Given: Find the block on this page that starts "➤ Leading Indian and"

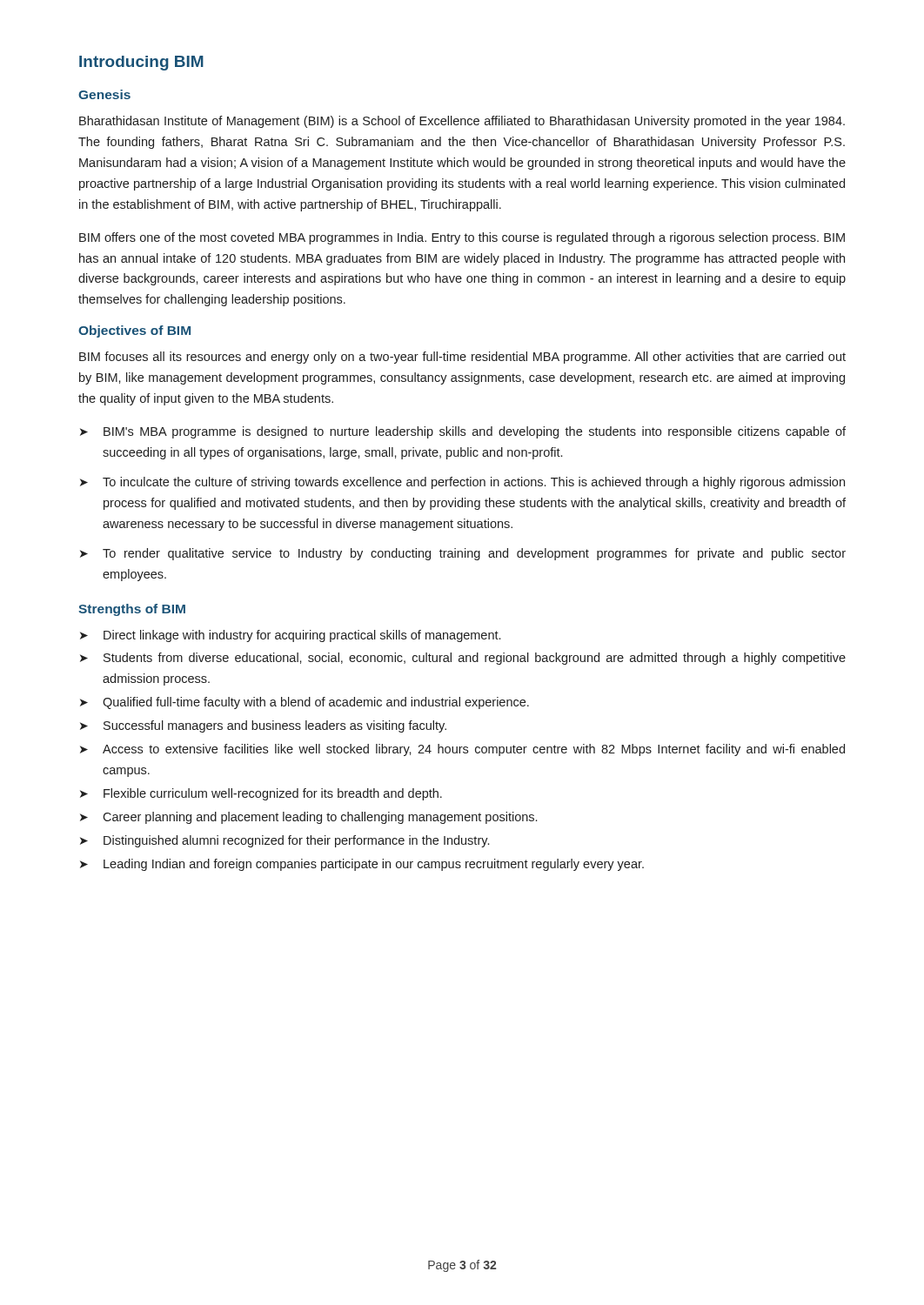Looking at the screenshot, I should click(462, 864).
